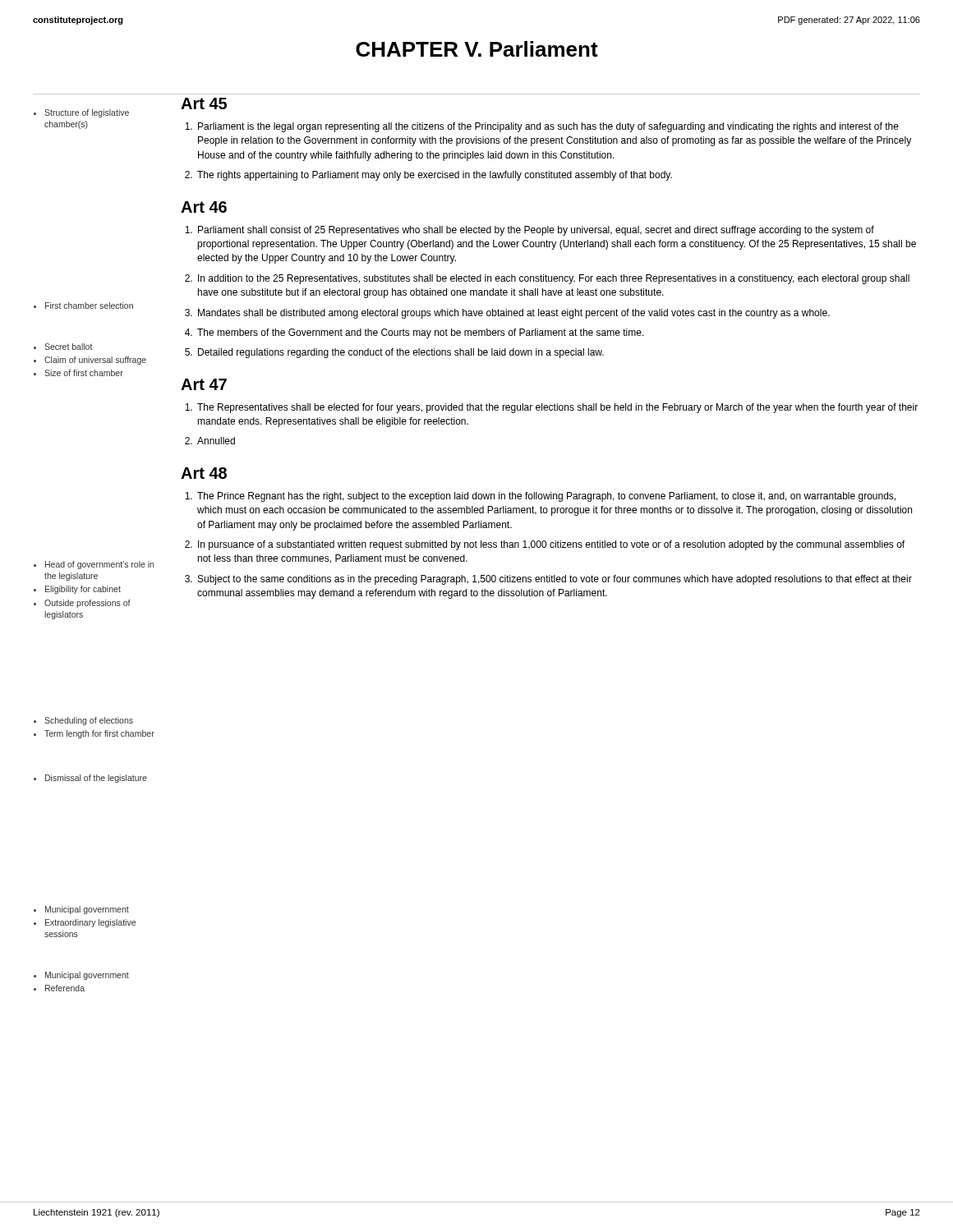This screenshot has width=953, height=1232.
Task: Find the title containing "CHAPTER V. Parliament"
Action: [x=476, y=50]
